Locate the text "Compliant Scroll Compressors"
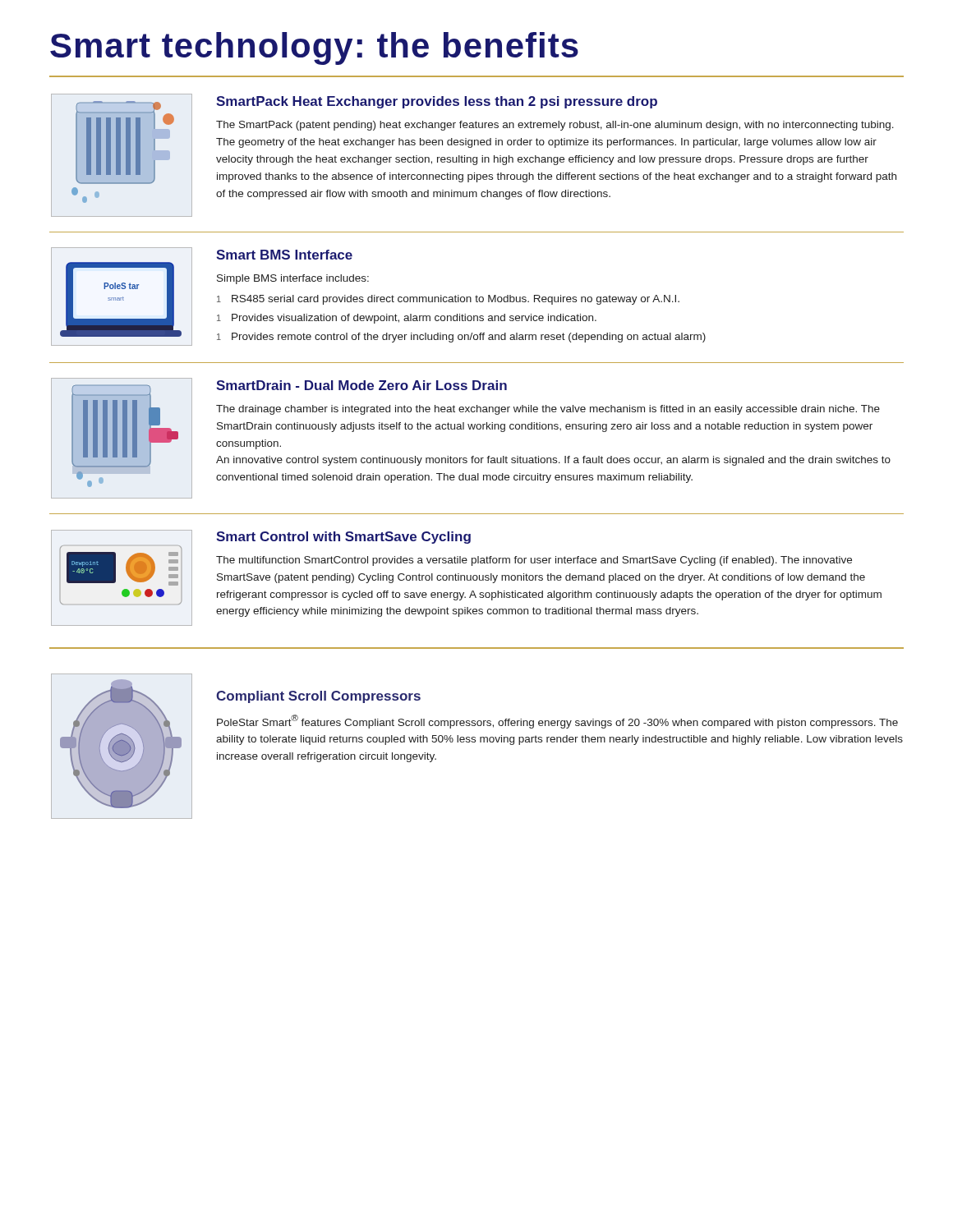This screenshot has height=1232, width=953. 318,696
